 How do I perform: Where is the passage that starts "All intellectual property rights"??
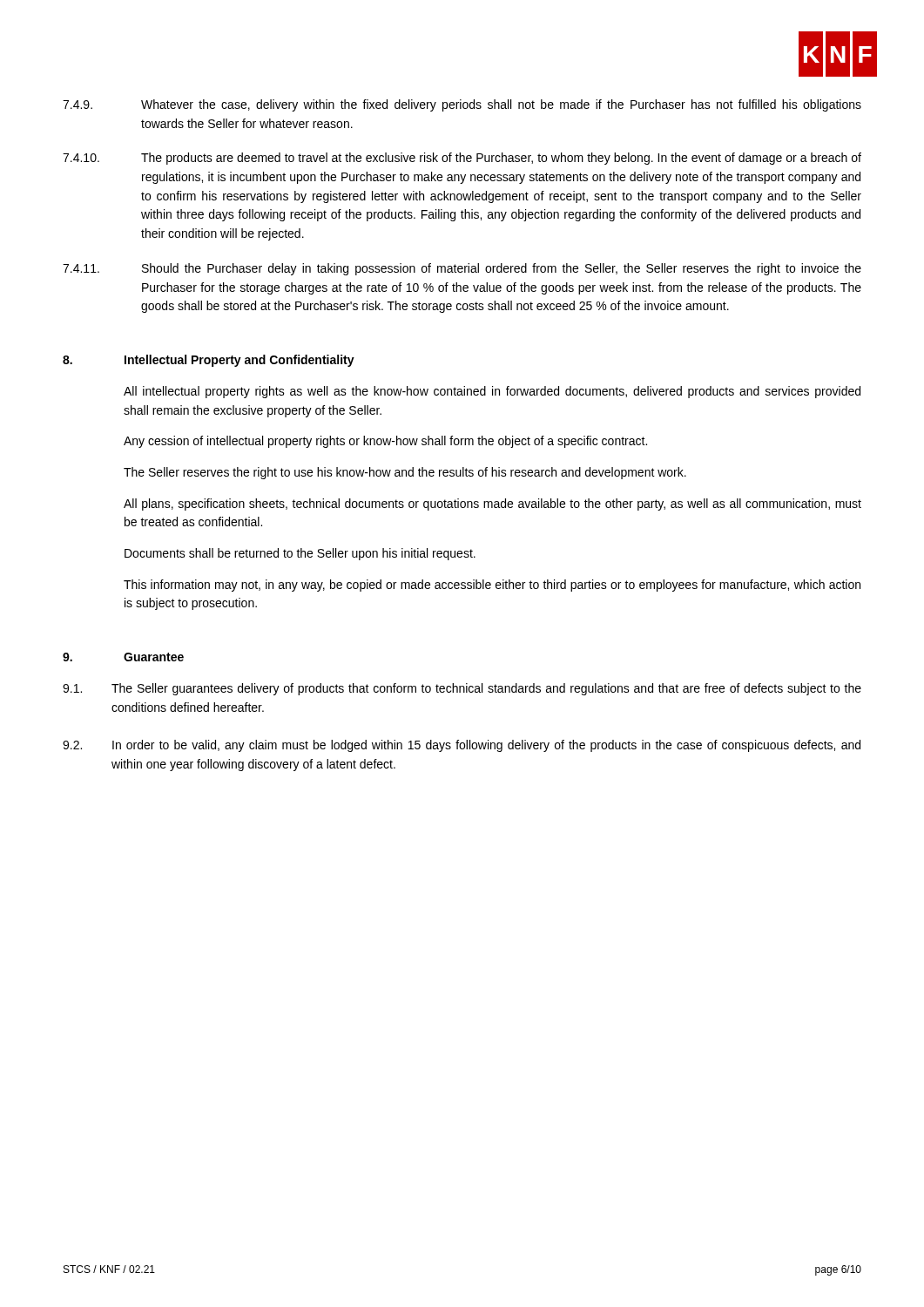492,401
